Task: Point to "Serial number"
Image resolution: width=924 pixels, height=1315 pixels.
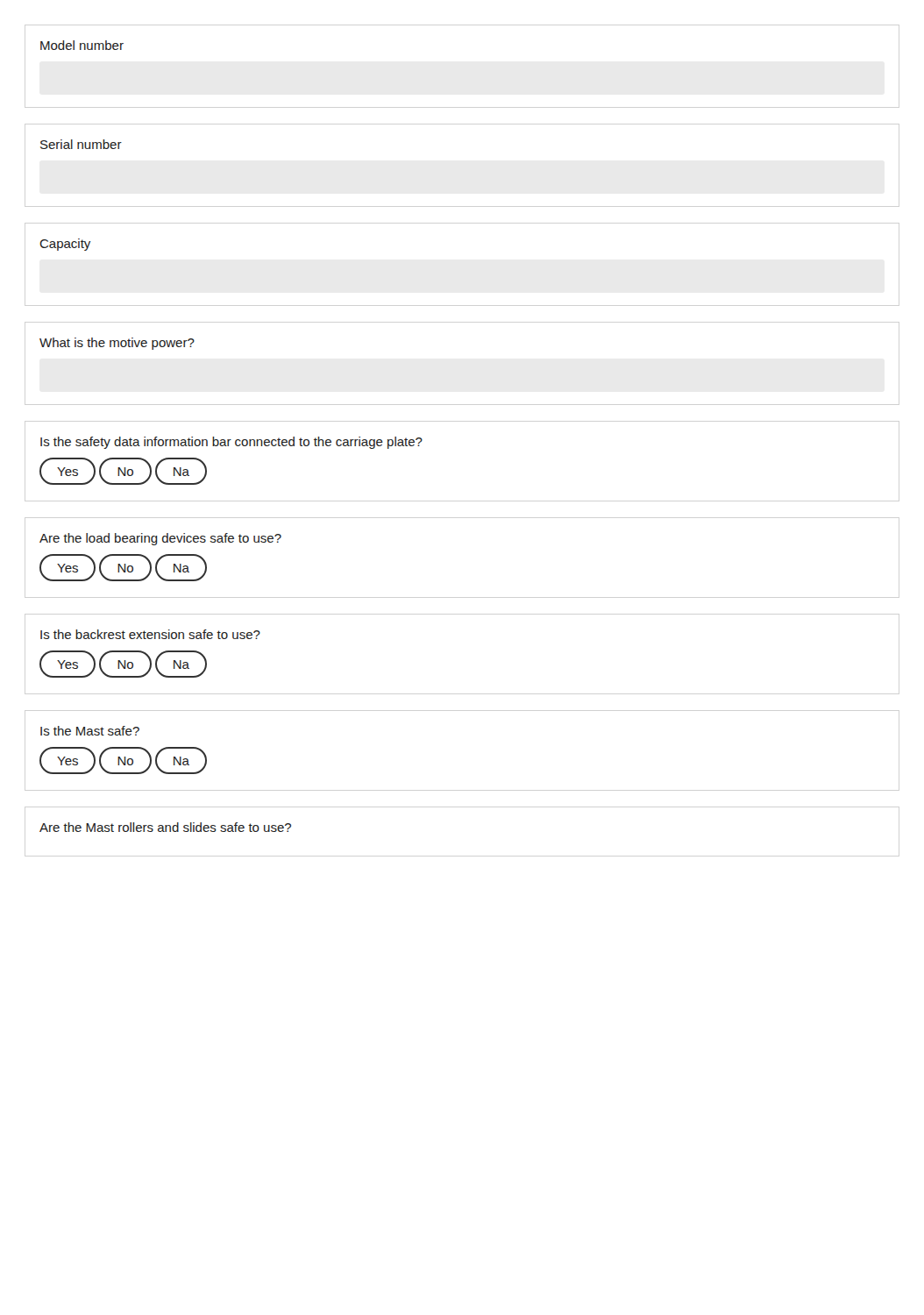Action: [x=81, y=144]
